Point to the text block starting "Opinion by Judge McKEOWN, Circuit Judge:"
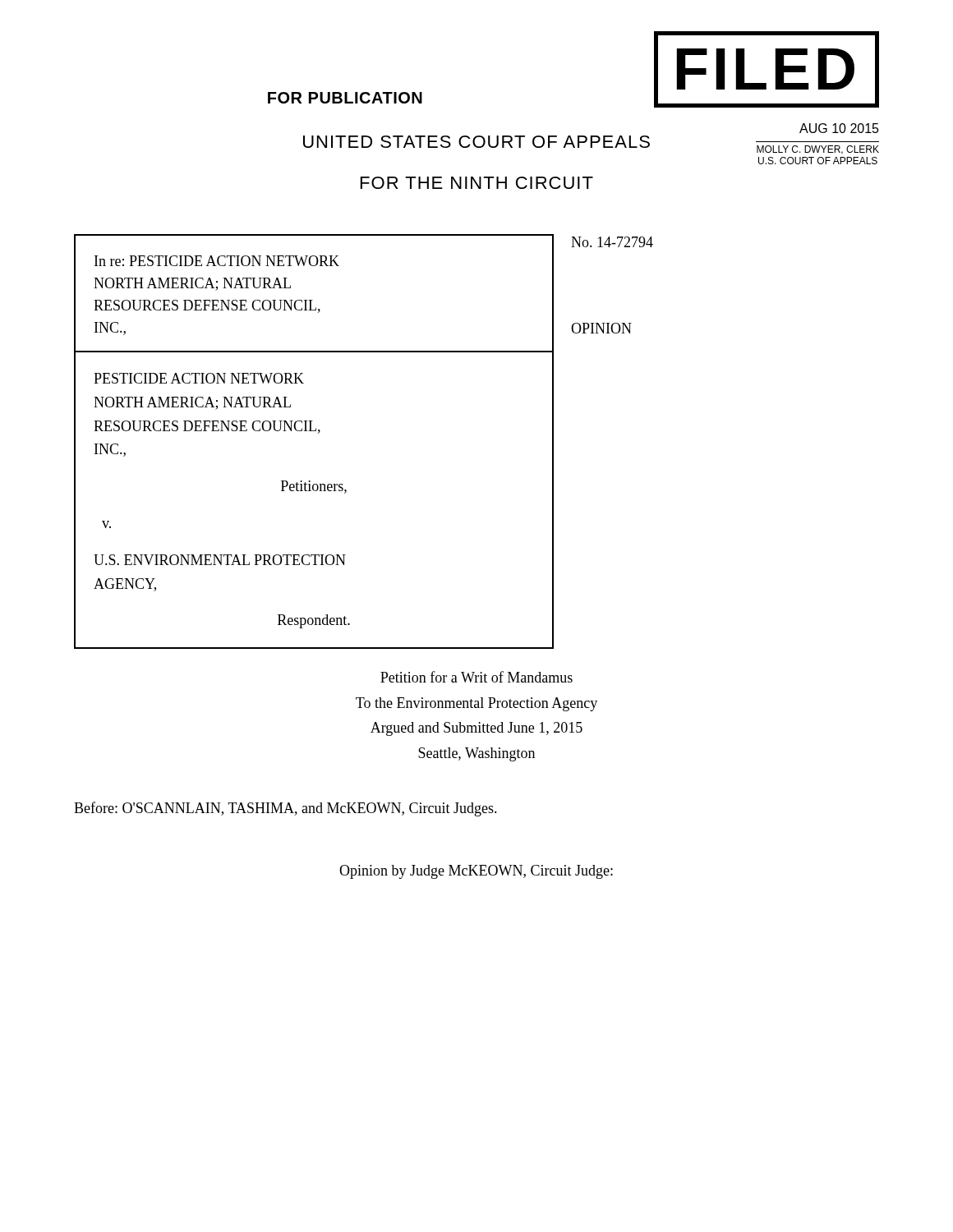The image size is (953, 1232). (476, 871)
